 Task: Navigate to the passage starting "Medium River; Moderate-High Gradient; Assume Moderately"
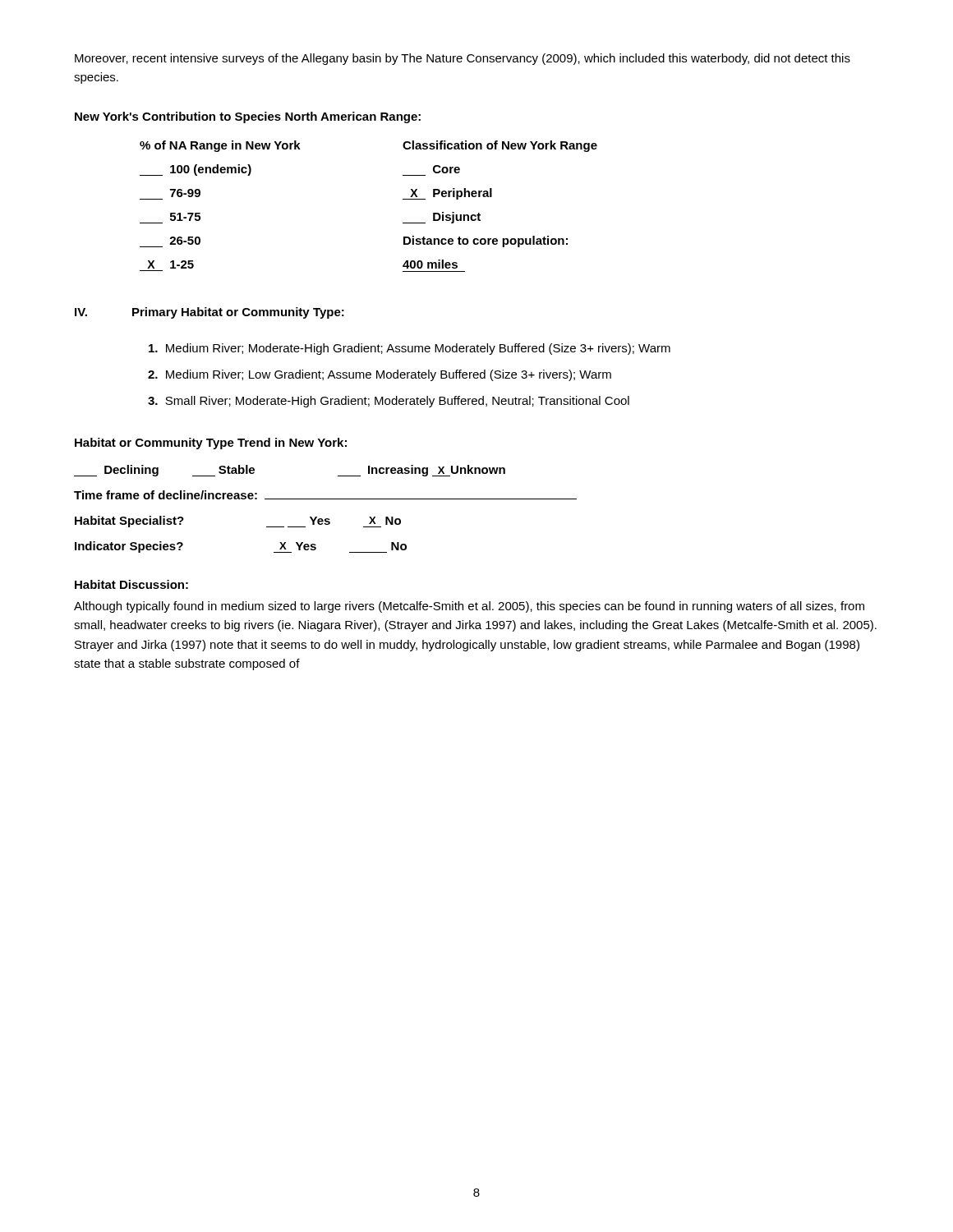click(x=409, y=348)
